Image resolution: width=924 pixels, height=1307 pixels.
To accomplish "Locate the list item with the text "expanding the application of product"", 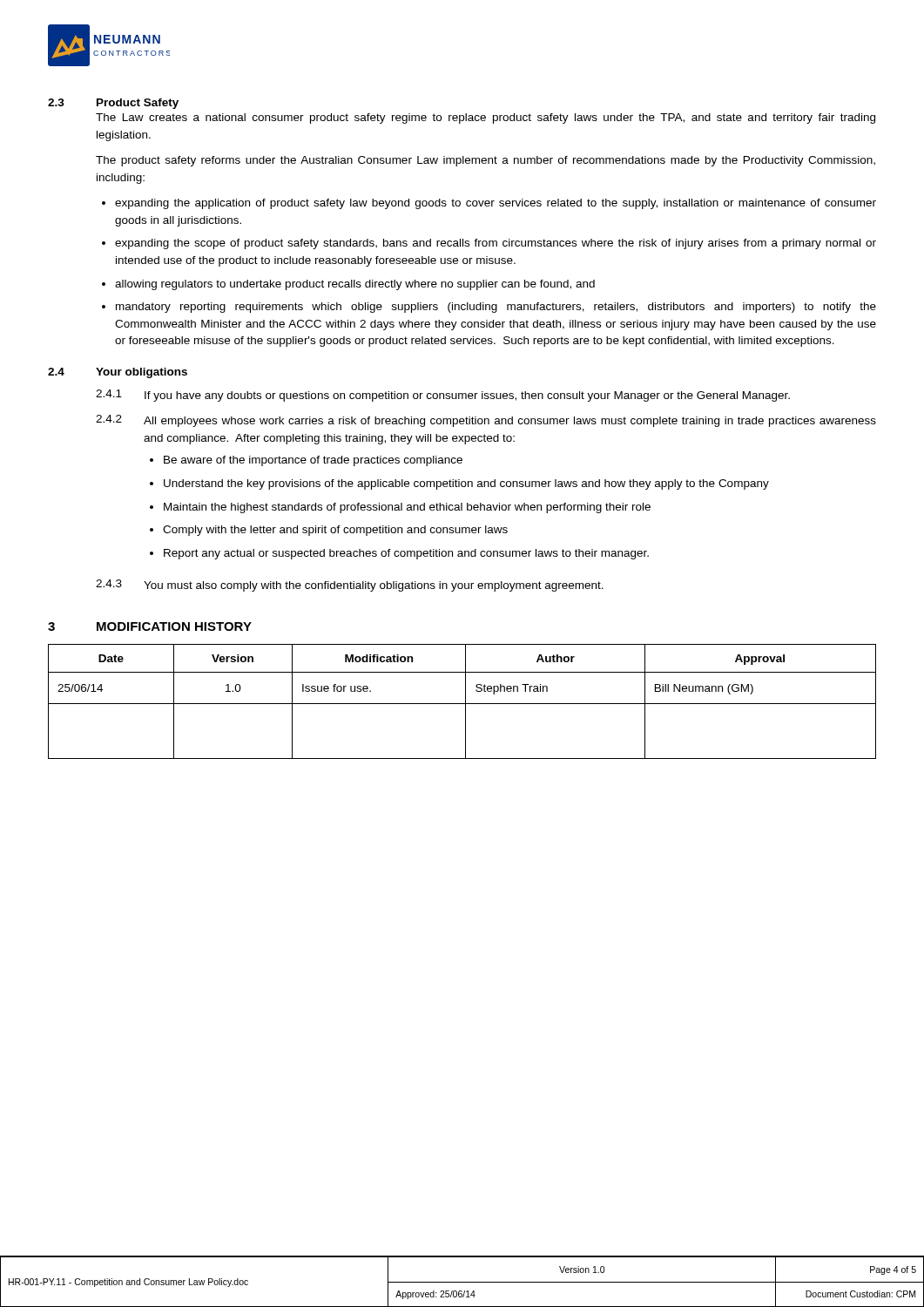I will (x=496, y=211).
